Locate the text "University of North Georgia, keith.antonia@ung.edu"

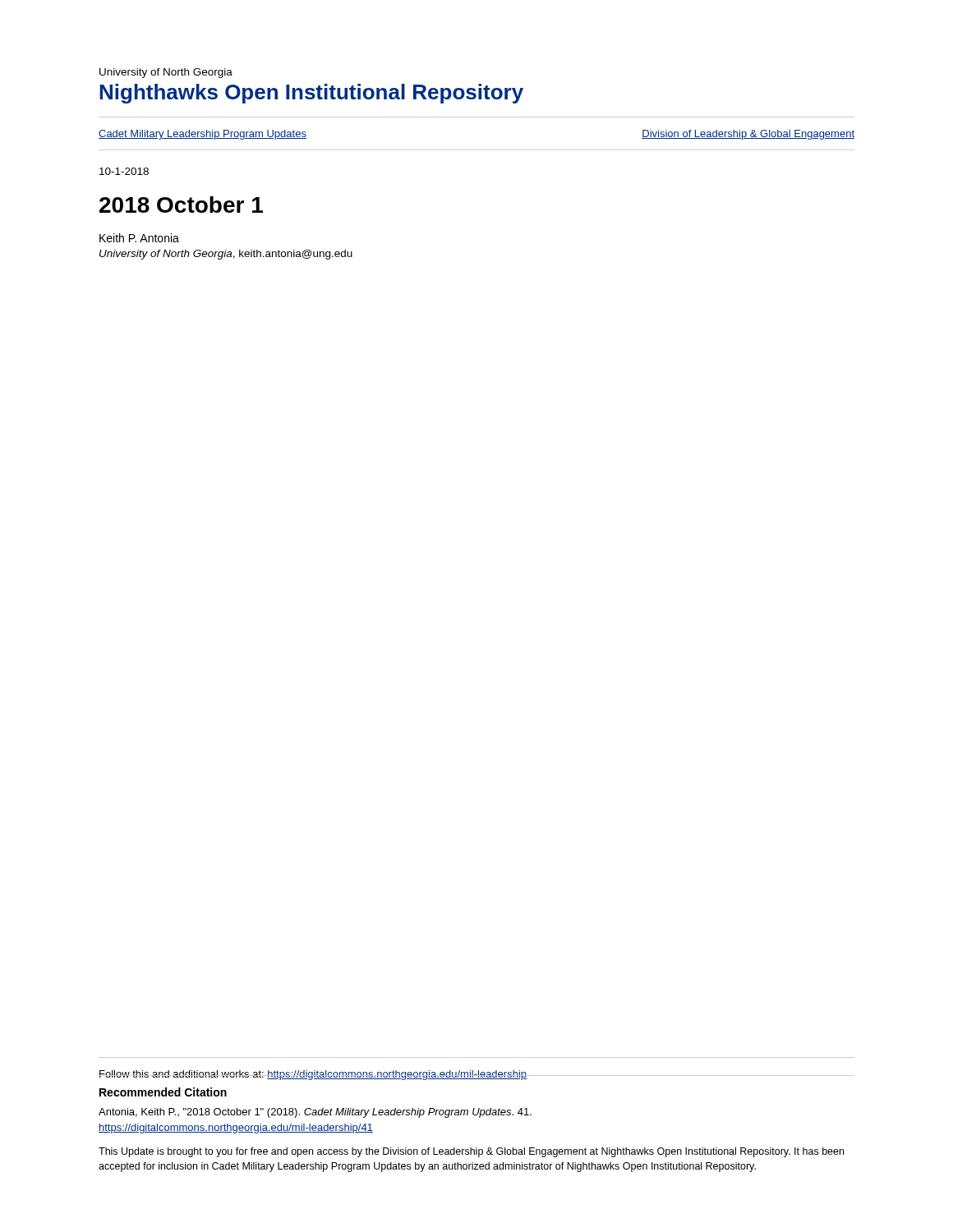(226, 254)
